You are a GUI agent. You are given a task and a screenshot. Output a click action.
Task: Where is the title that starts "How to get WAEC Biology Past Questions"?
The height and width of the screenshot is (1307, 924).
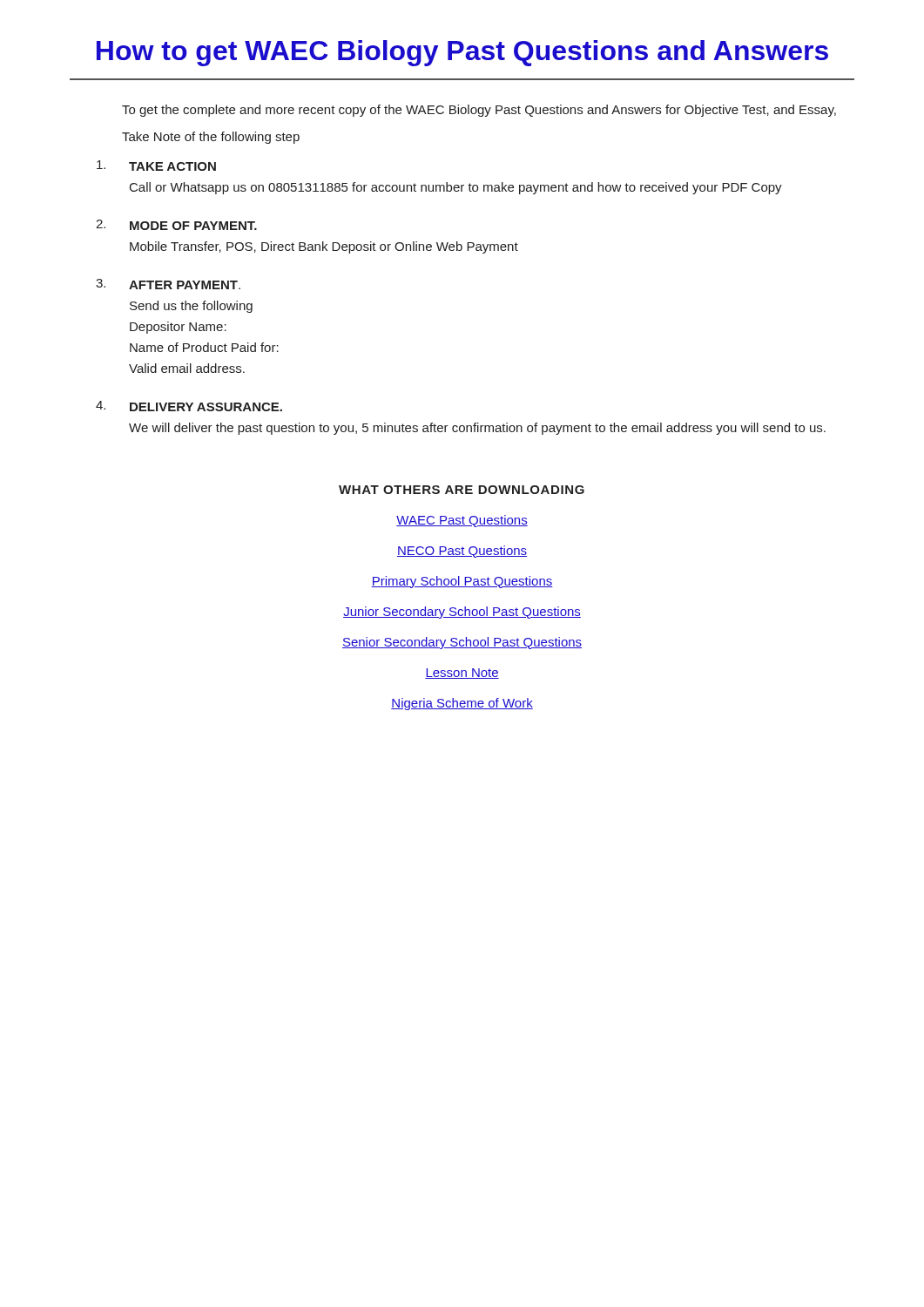[x=462, y=51]
